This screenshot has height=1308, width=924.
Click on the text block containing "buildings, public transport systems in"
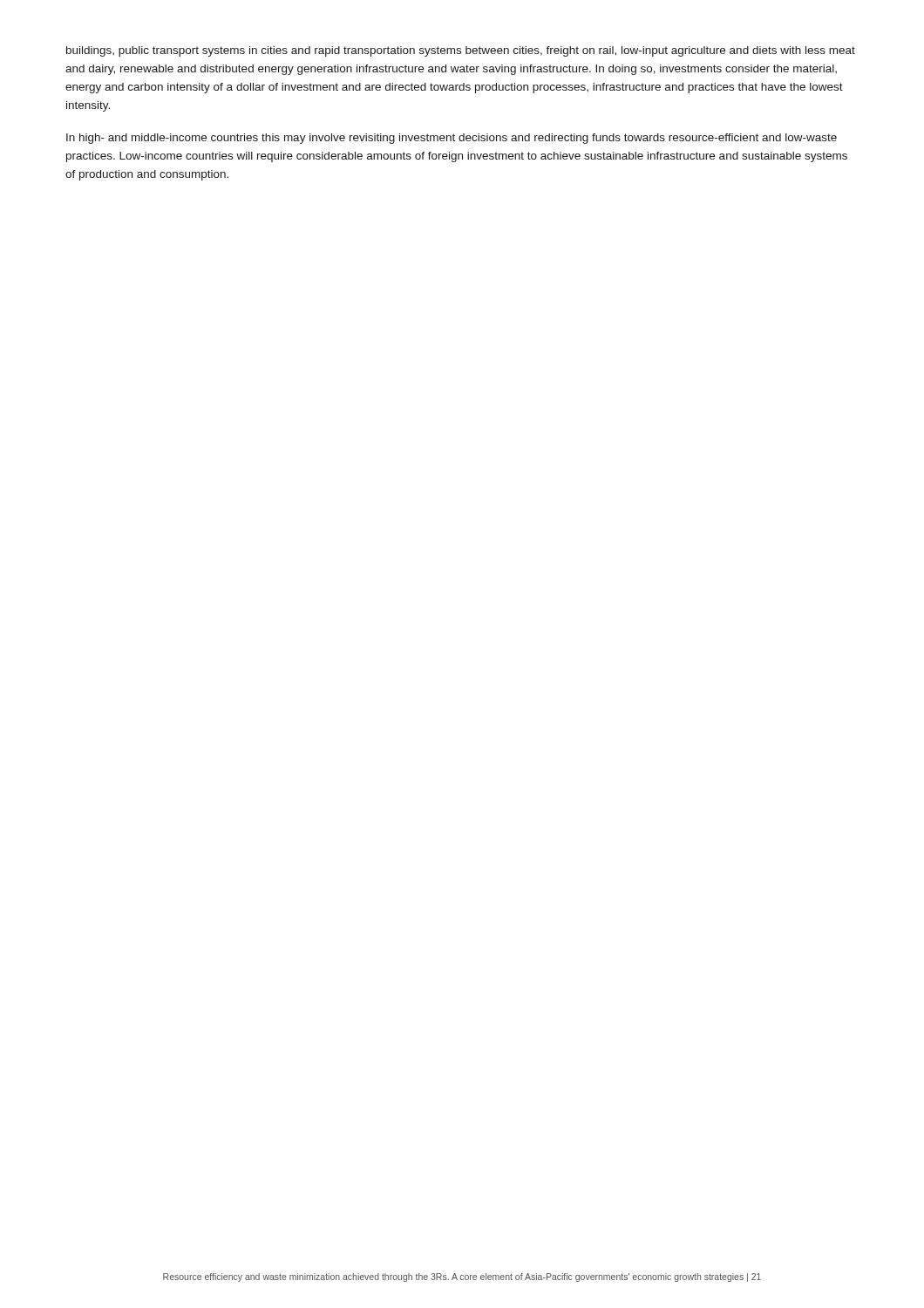(x=460, y=77)
